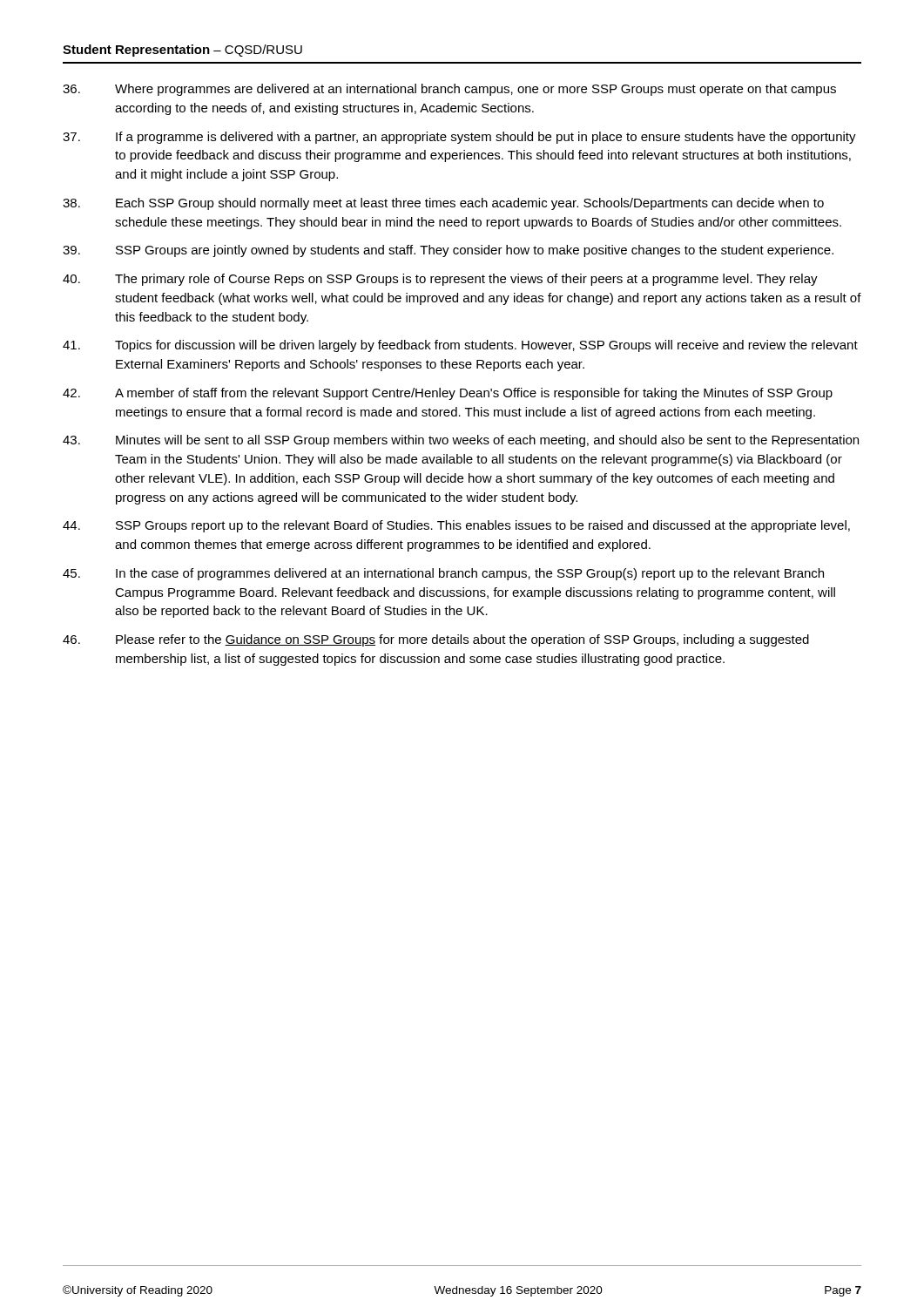Locate the text block starting "40. The primary role"
This screenshot has width=924, height=1307.
[x=462, y=298]
